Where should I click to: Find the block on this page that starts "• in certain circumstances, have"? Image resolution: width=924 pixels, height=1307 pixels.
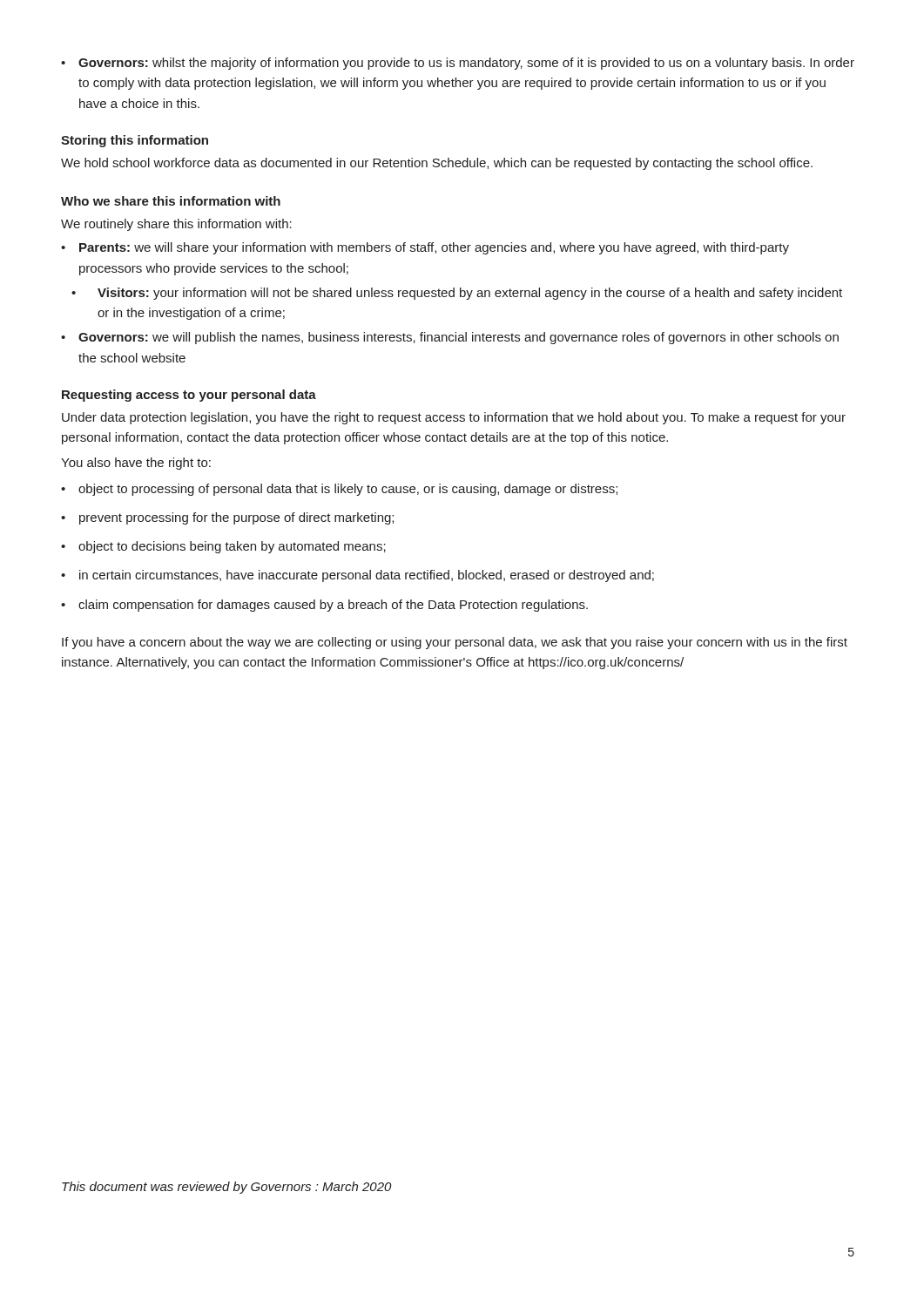[x=358, y=575]
